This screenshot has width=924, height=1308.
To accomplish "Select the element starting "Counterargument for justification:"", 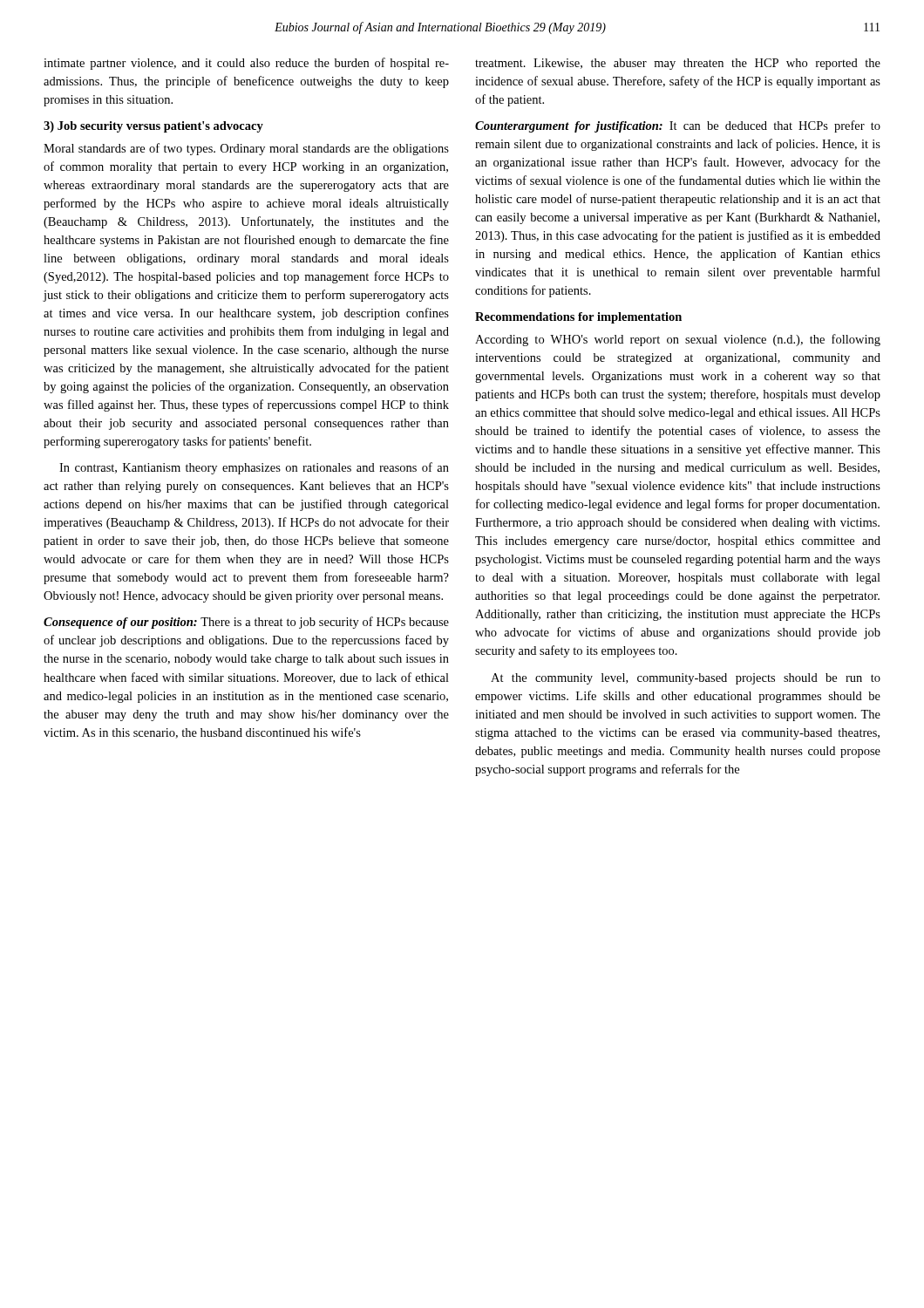I will [x=678, y=209].
